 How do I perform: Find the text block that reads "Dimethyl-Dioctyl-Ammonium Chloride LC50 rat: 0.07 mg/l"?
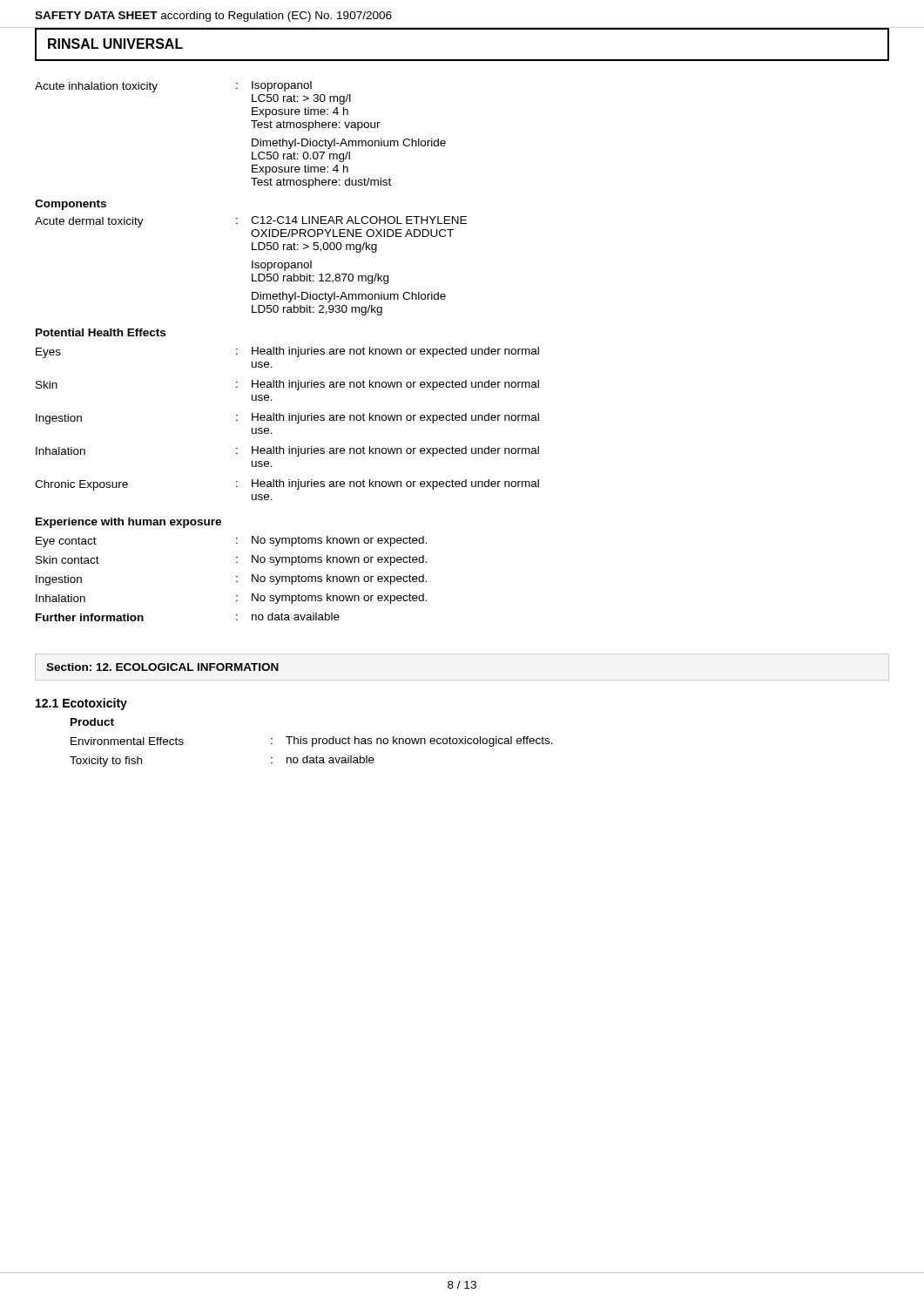(349, 144)
